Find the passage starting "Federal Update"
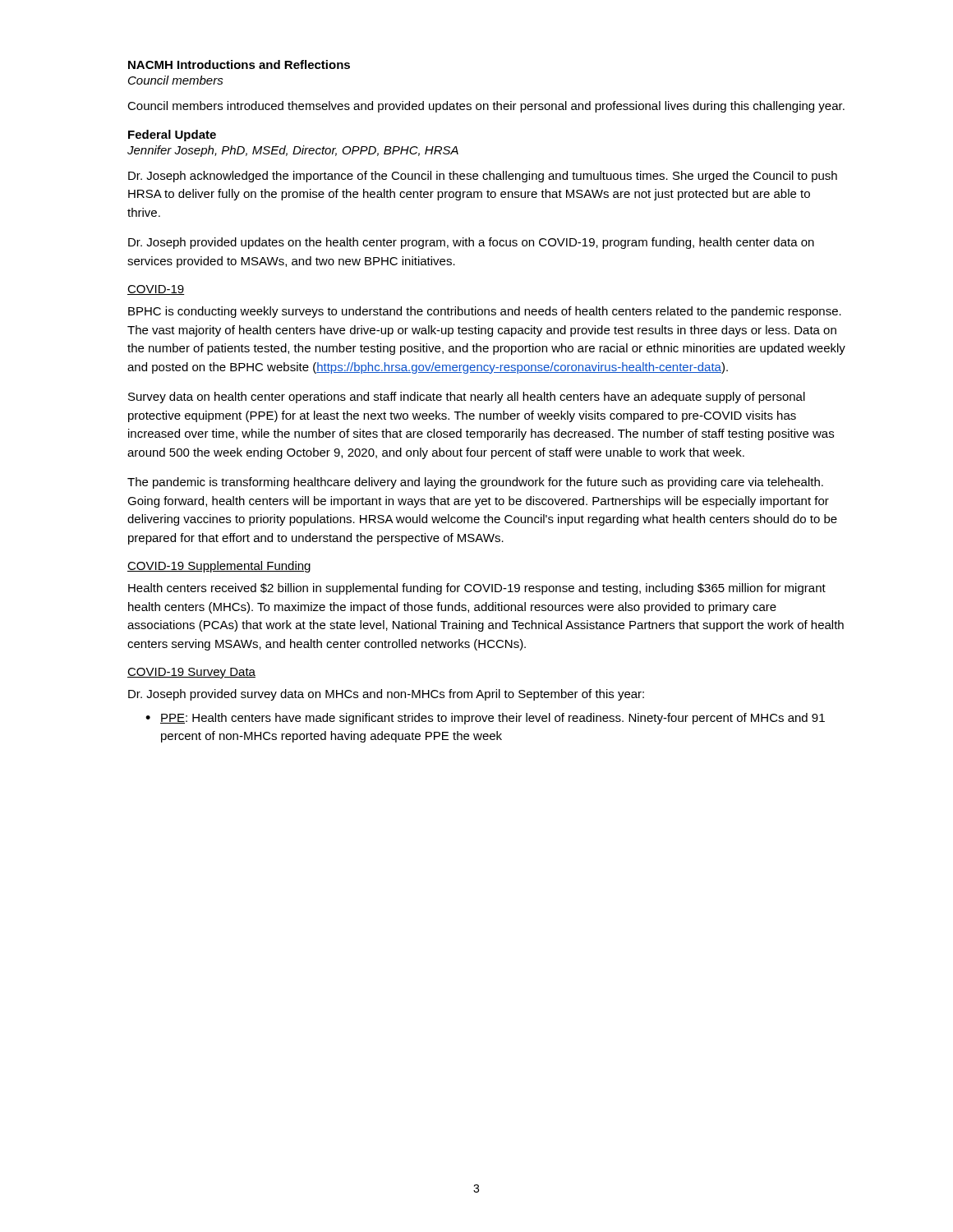Image resolution: width=953 pixels, height=1232 pixels. click(172, 134)
